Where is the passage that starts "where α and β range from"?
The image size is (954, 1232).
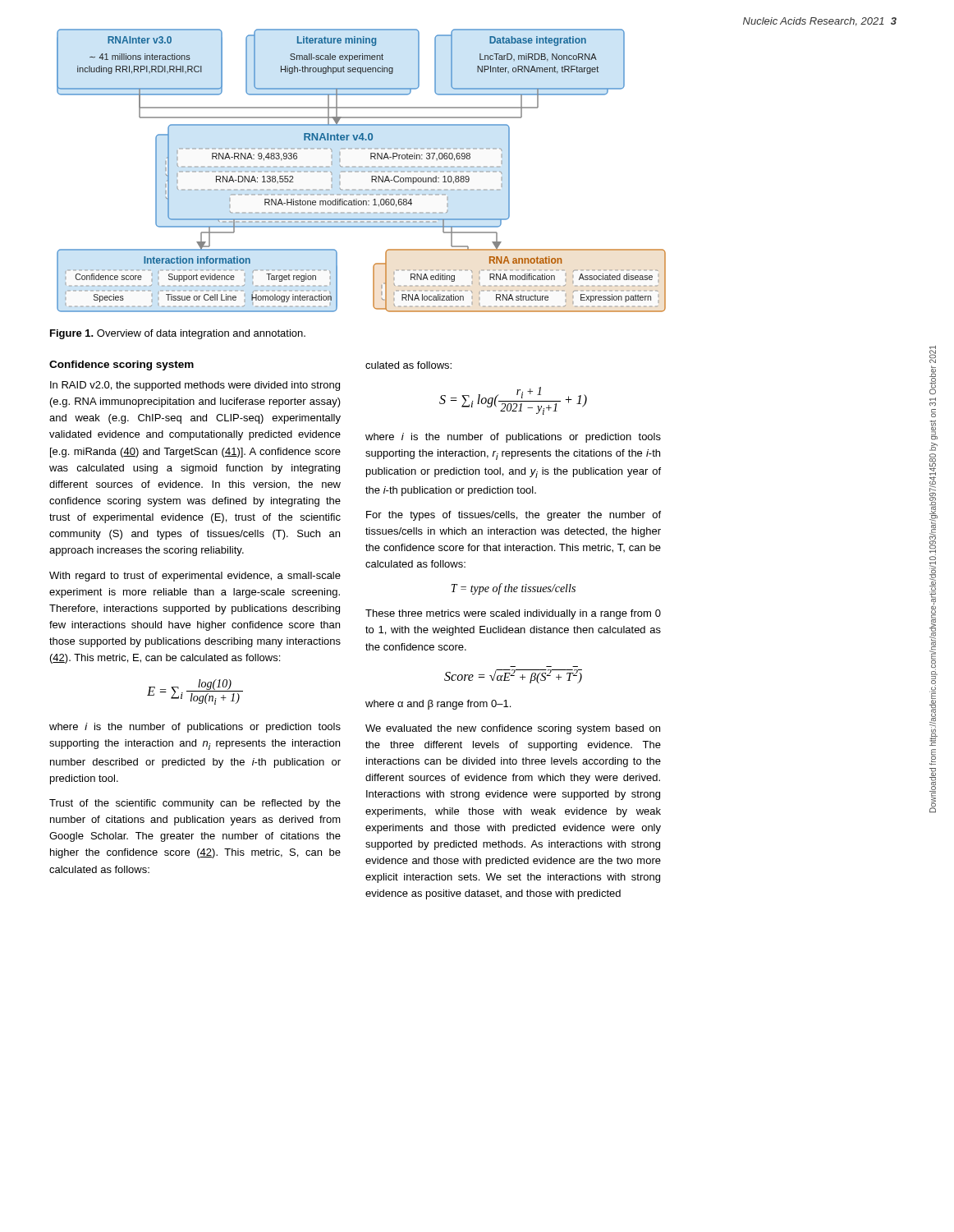[x=439, y=703]
